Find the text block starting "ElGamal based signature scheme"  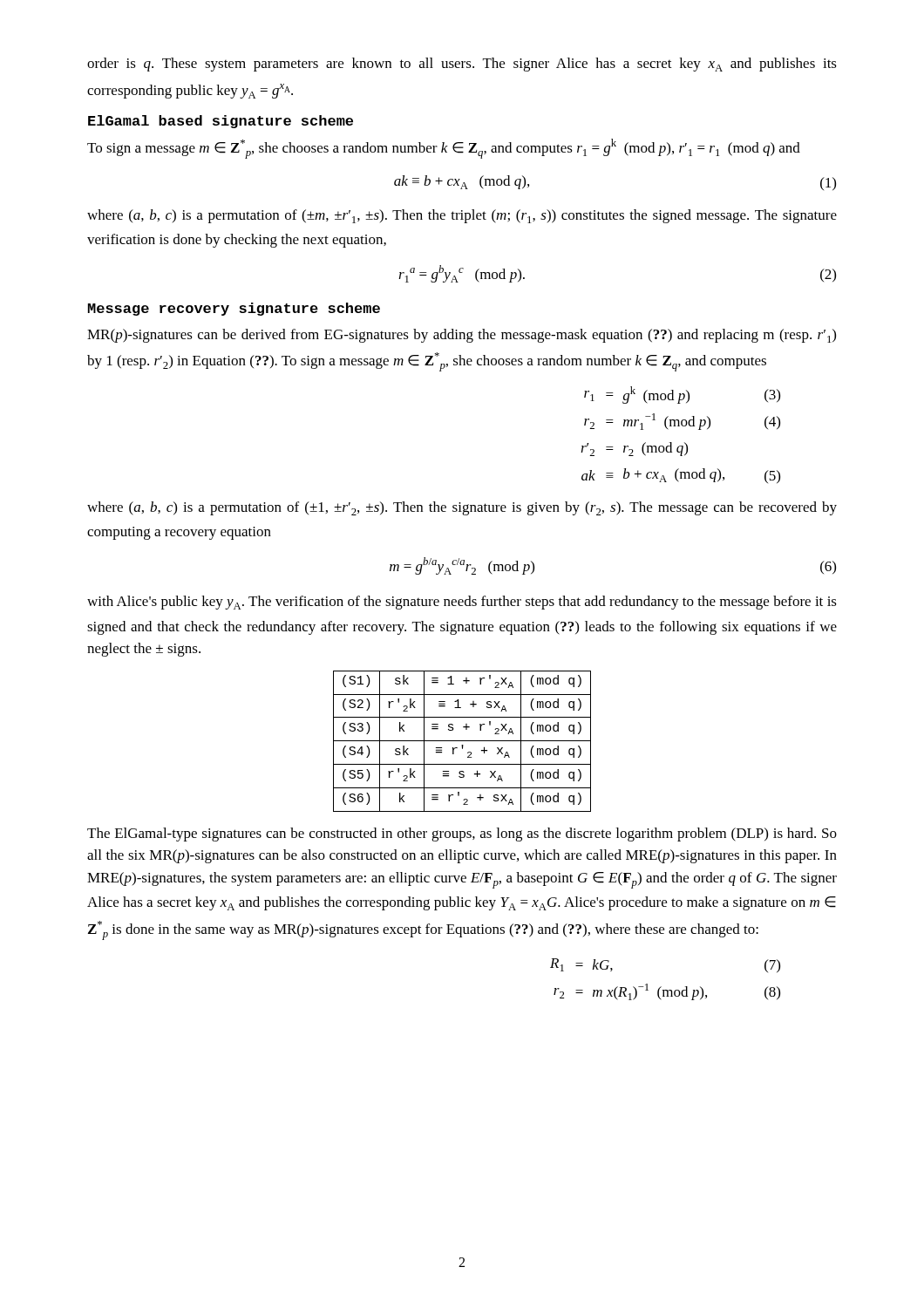coord(221,121)
